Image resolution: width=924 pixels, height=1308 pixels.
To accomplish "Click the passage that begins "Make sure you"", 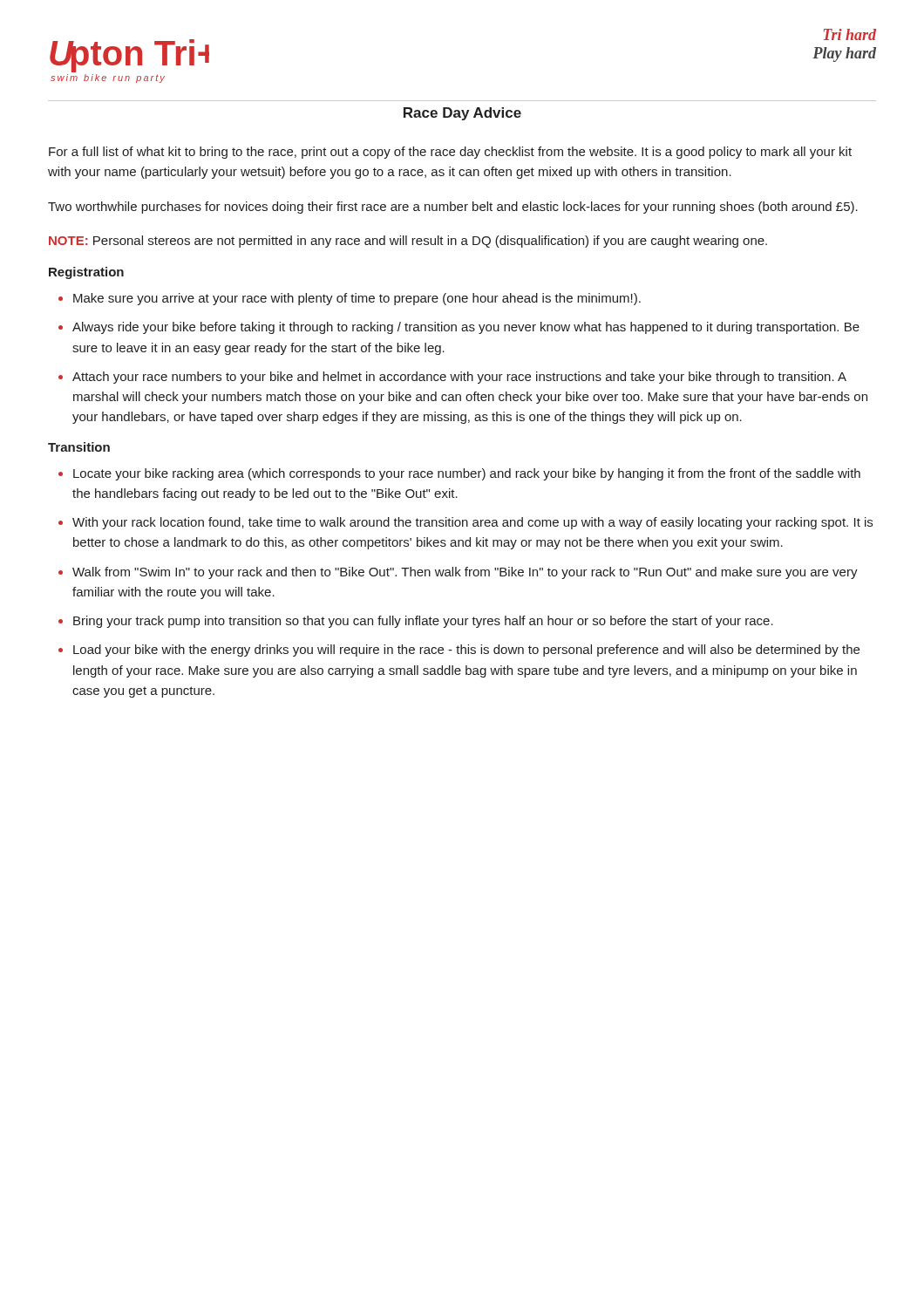I will pos(357,298).
